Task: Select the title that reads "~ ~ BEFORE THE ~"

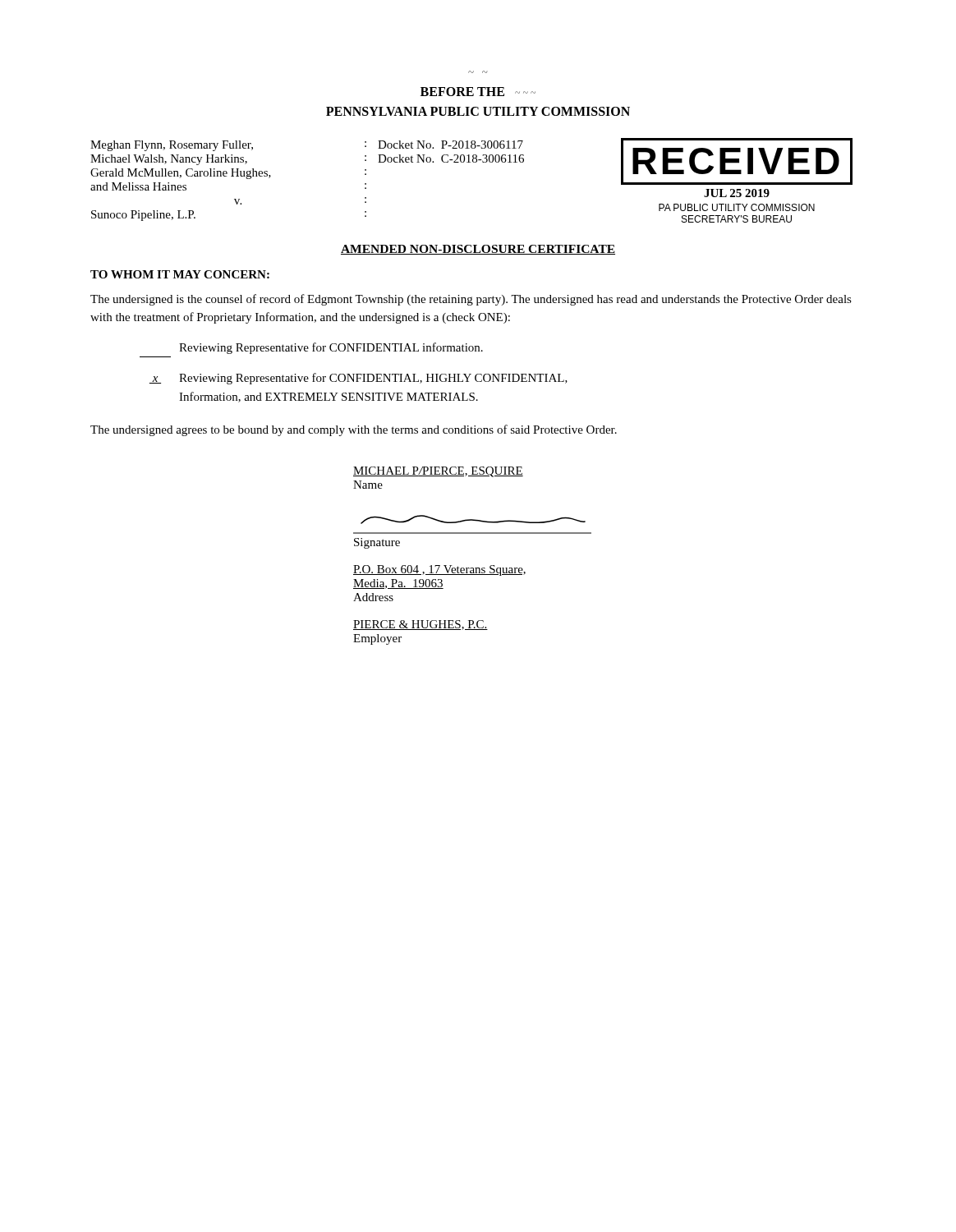Action: point(478,94)
